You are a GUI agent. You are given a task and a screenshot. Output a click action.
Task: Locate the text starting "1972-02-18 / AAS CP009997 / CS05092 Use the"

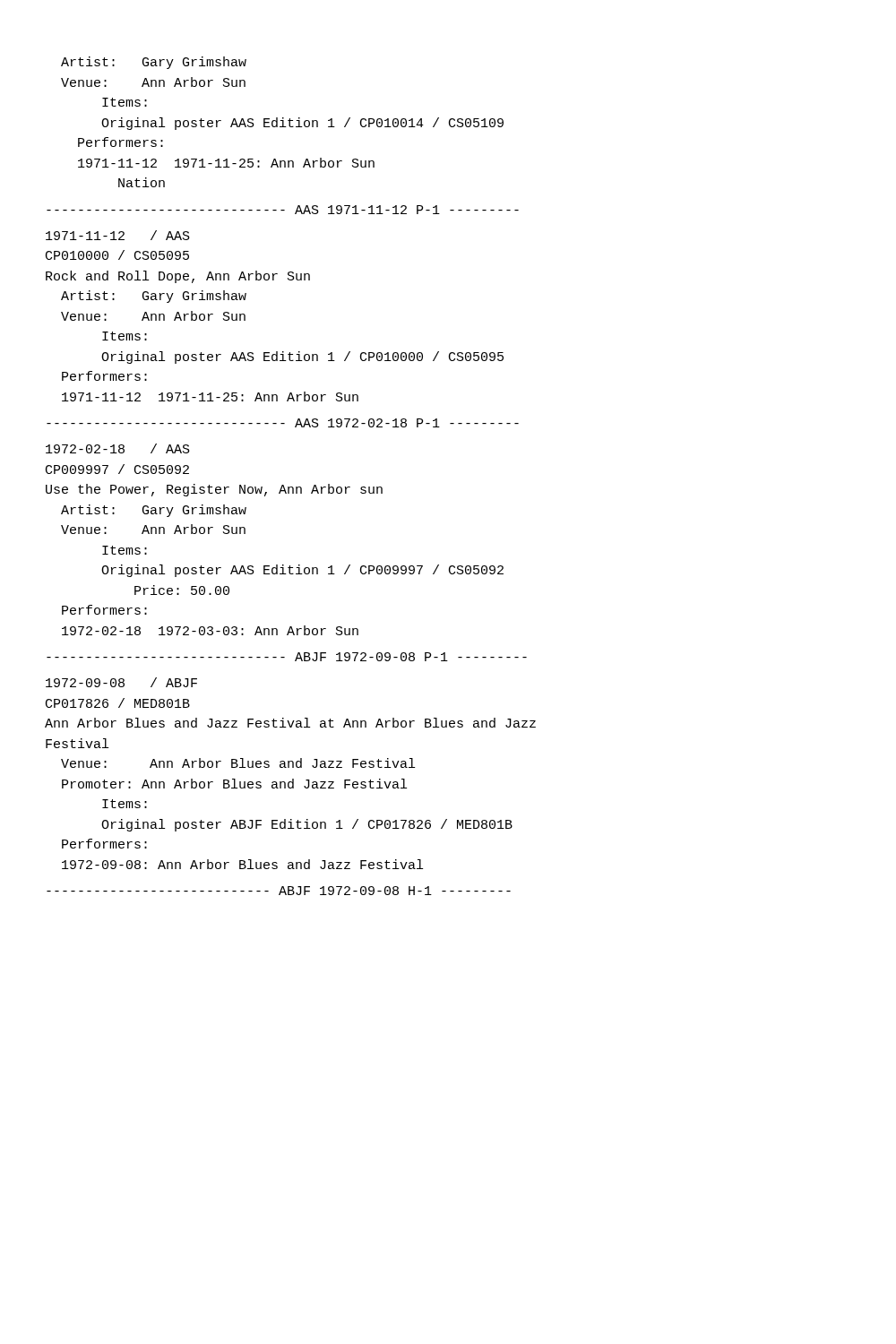118,448
